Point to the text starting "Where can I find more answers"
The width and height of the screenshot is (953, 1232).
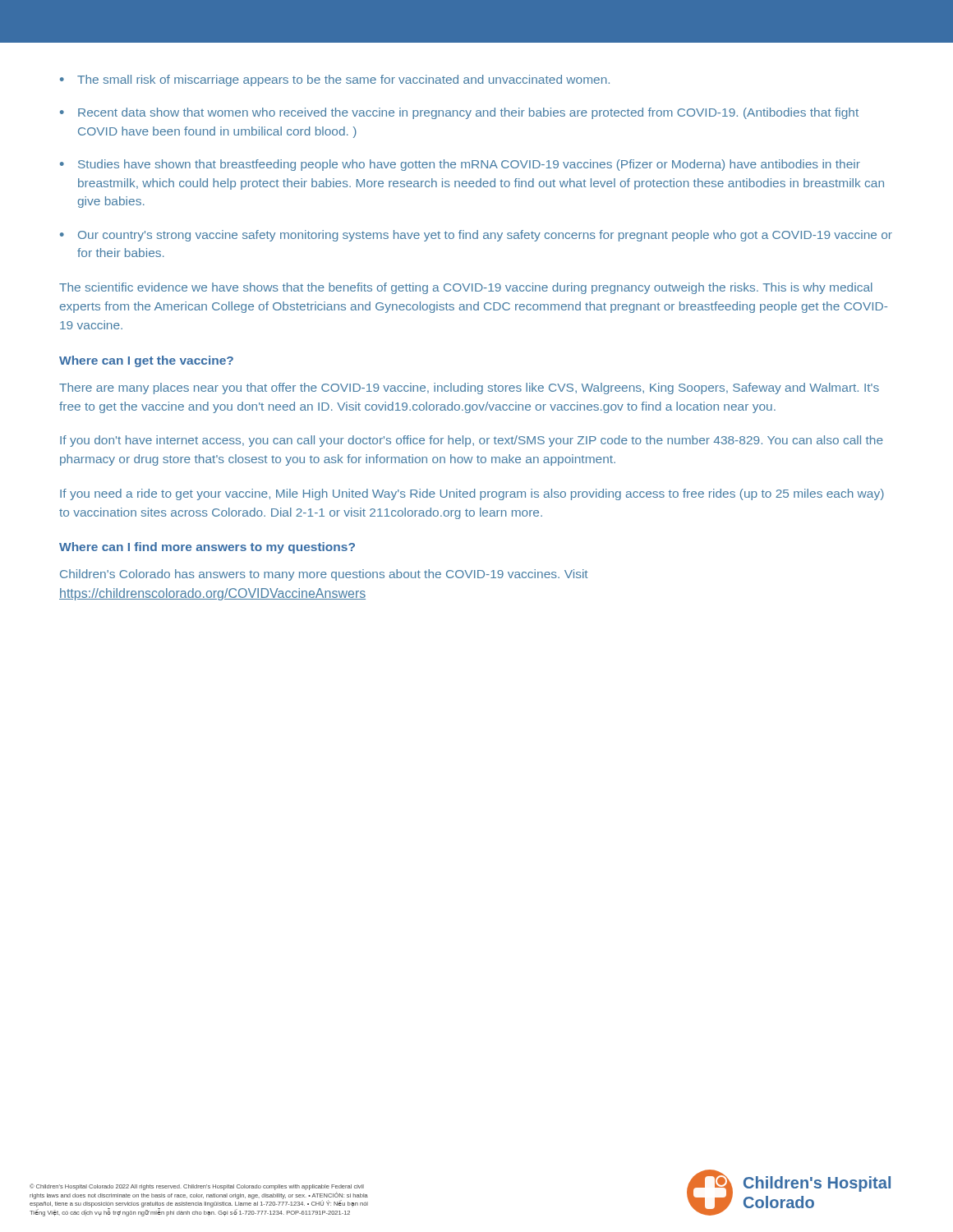coord(207,547)
